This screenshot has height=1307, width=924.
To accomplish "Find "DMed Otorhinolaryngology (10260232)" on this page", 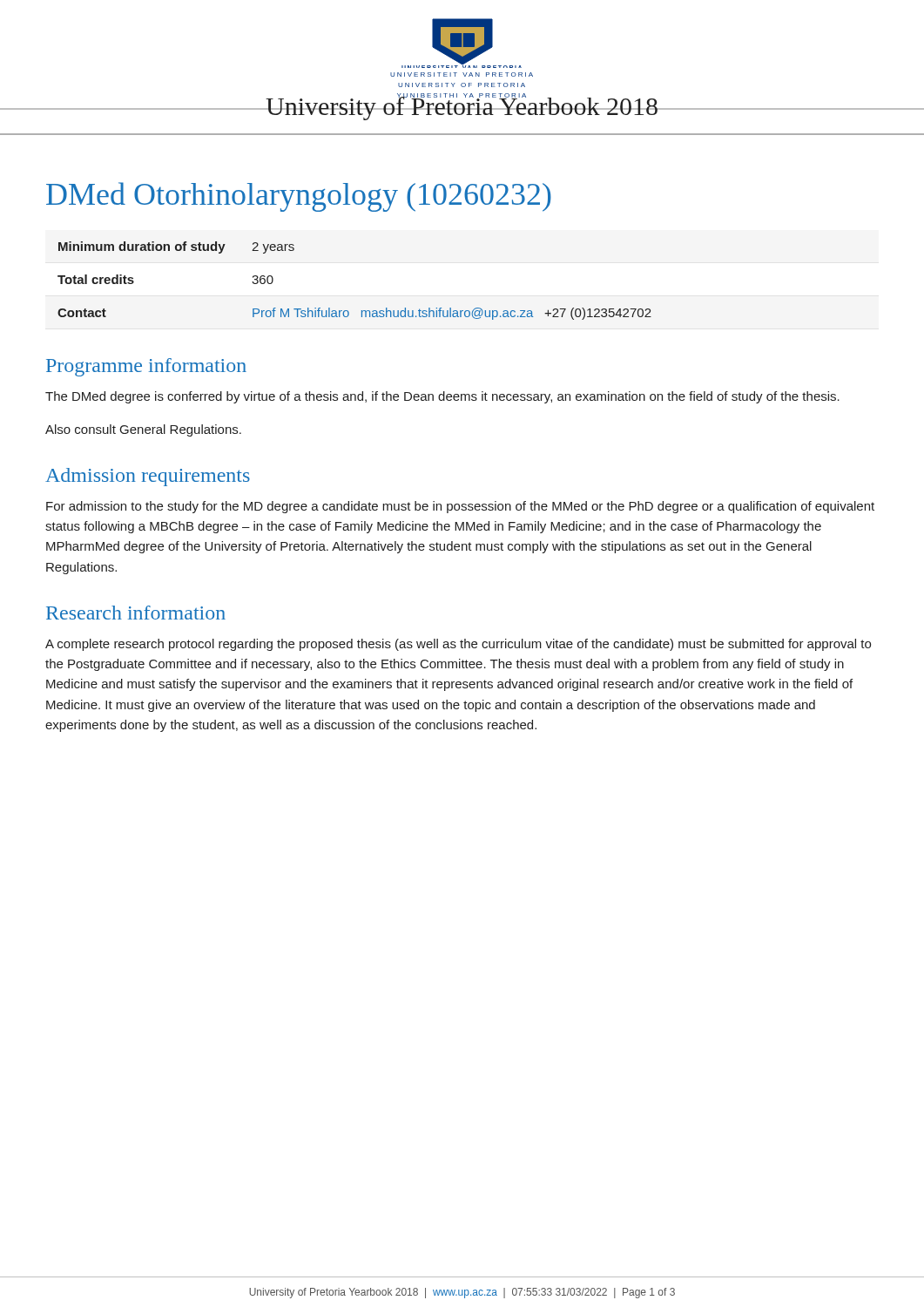I will point(462,195).
